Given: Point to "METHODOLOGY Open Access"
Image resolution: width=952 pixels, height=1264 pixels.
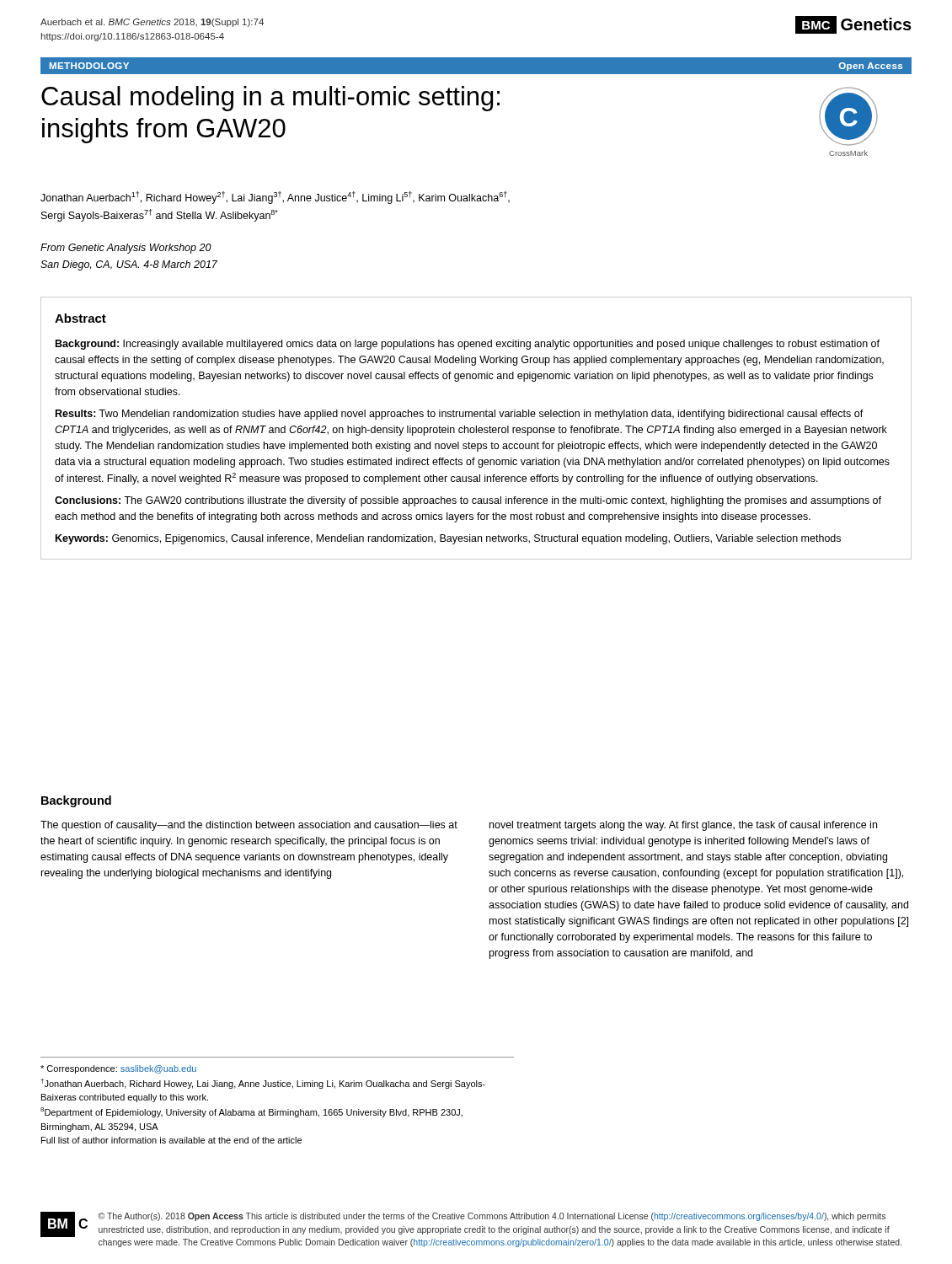Looking at the screenshot, I should tap(476, 66).
